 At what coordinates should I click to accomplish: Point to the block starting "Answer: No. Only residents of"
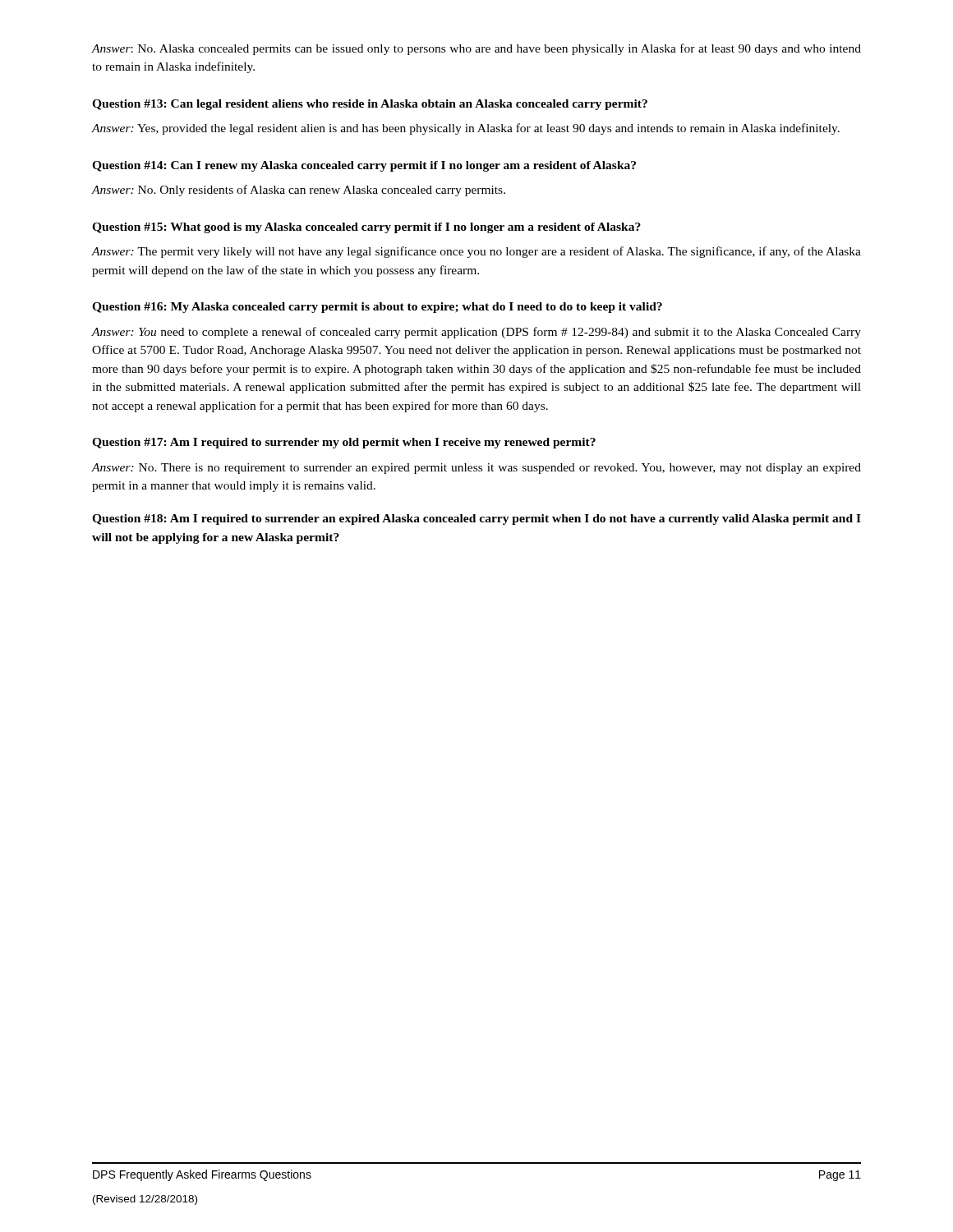[x=299, y=190]
